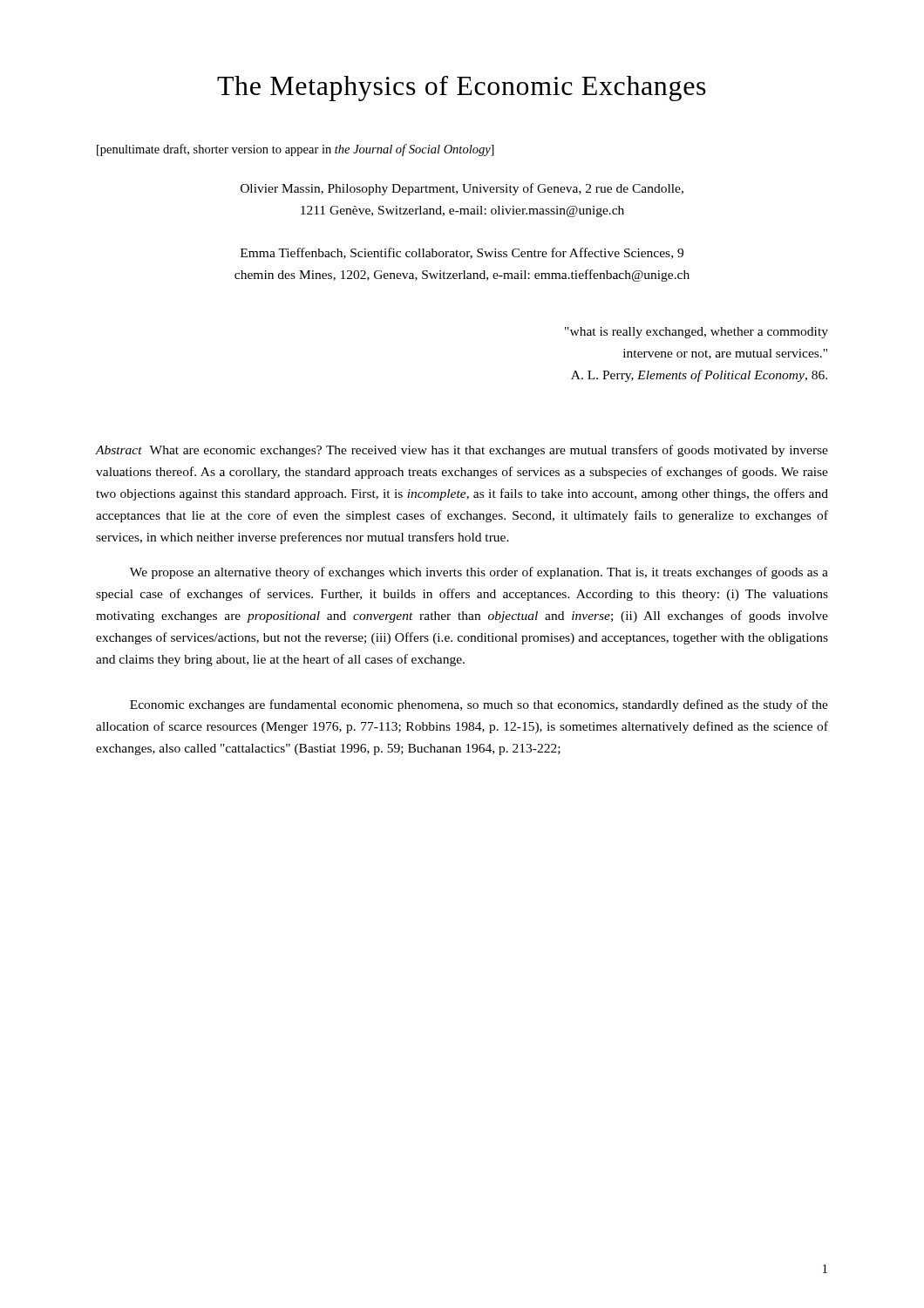Locate the region starting ""what is really exchanged,"

point(696,353)
